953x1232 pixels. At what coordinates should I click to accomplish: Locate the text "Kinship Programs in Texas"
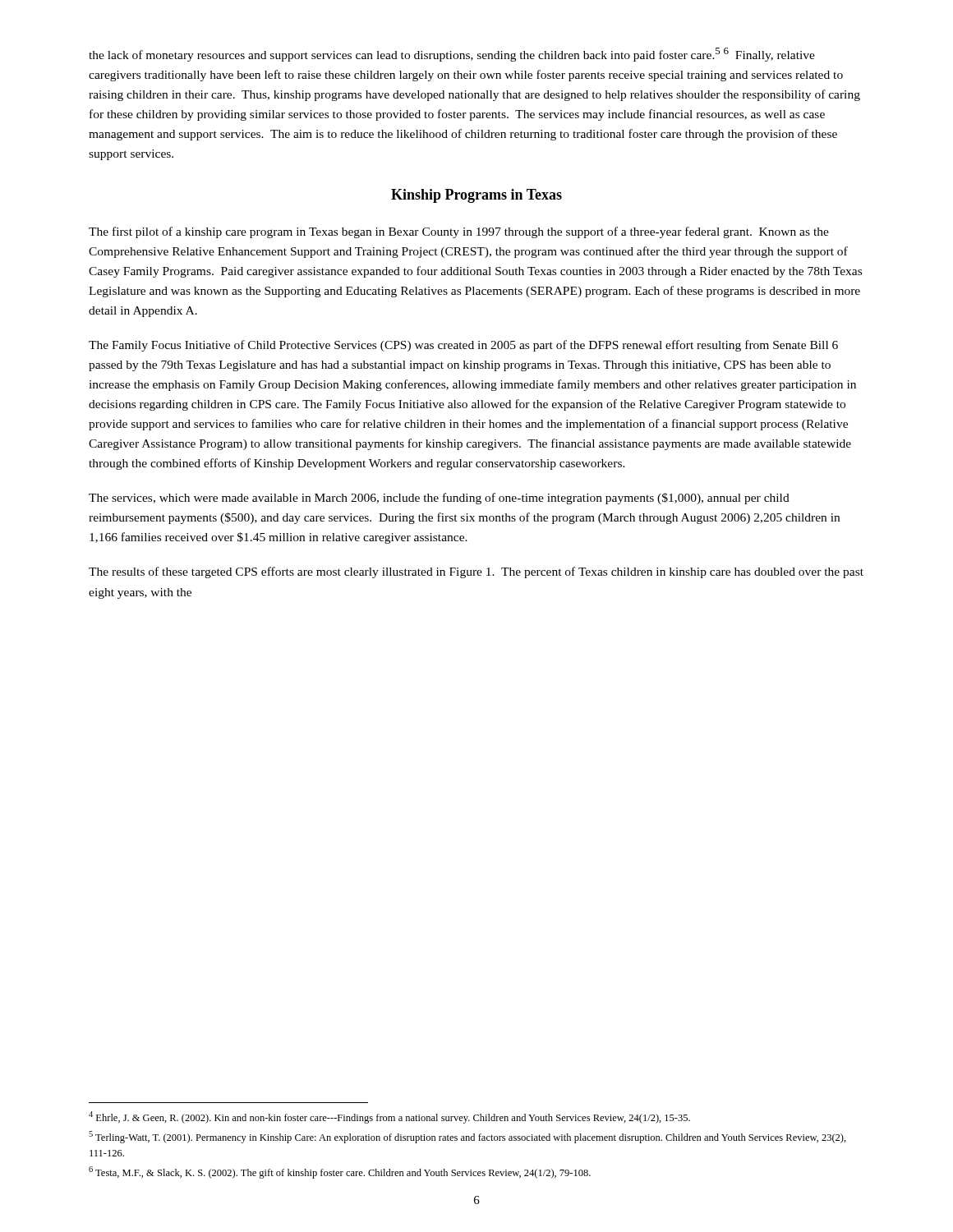[x=476, y=195]
